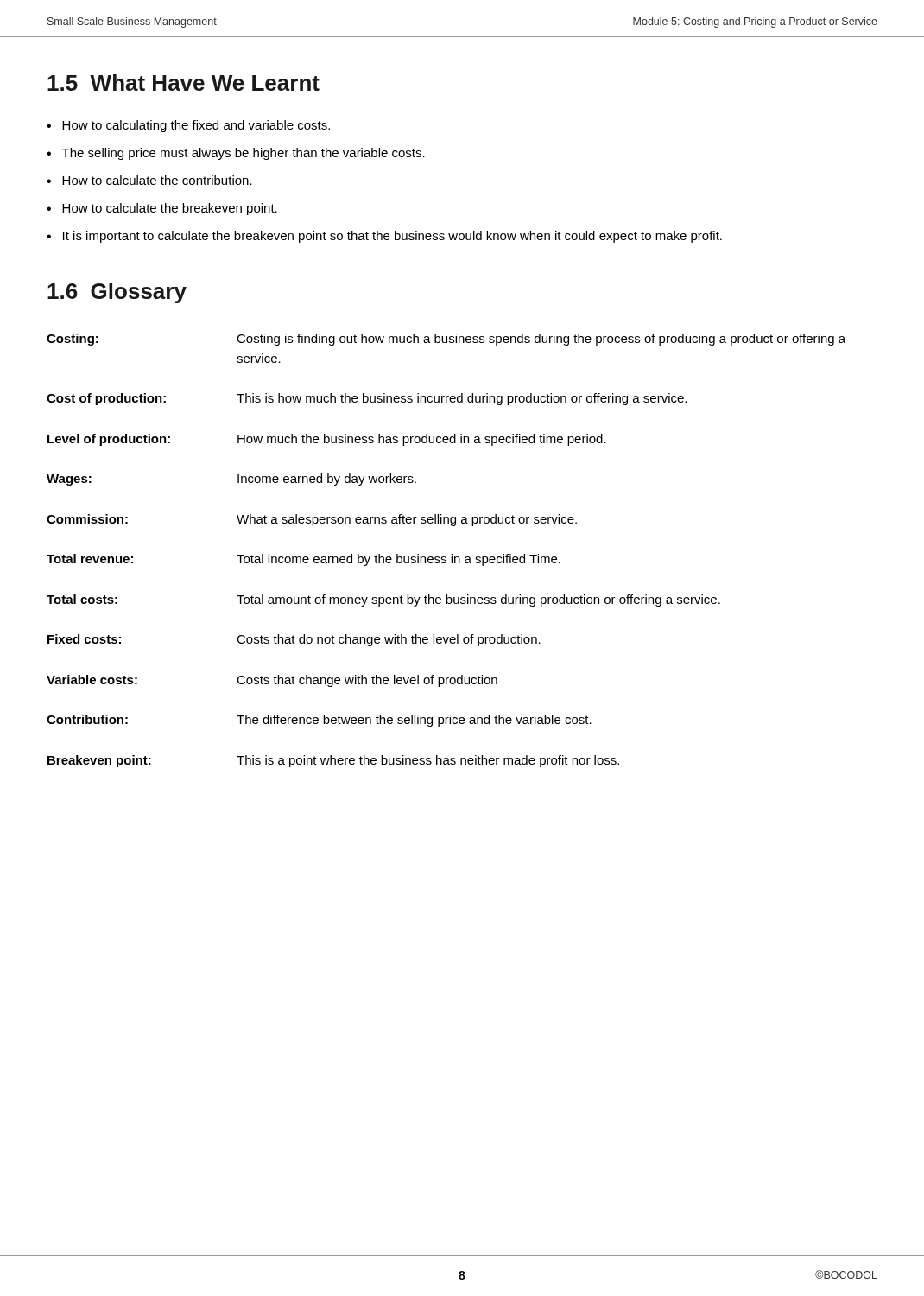Find the block on this page that starts "• It is important to"
The width and height of the screenshot is (924, 1296).
pos(385,237)
